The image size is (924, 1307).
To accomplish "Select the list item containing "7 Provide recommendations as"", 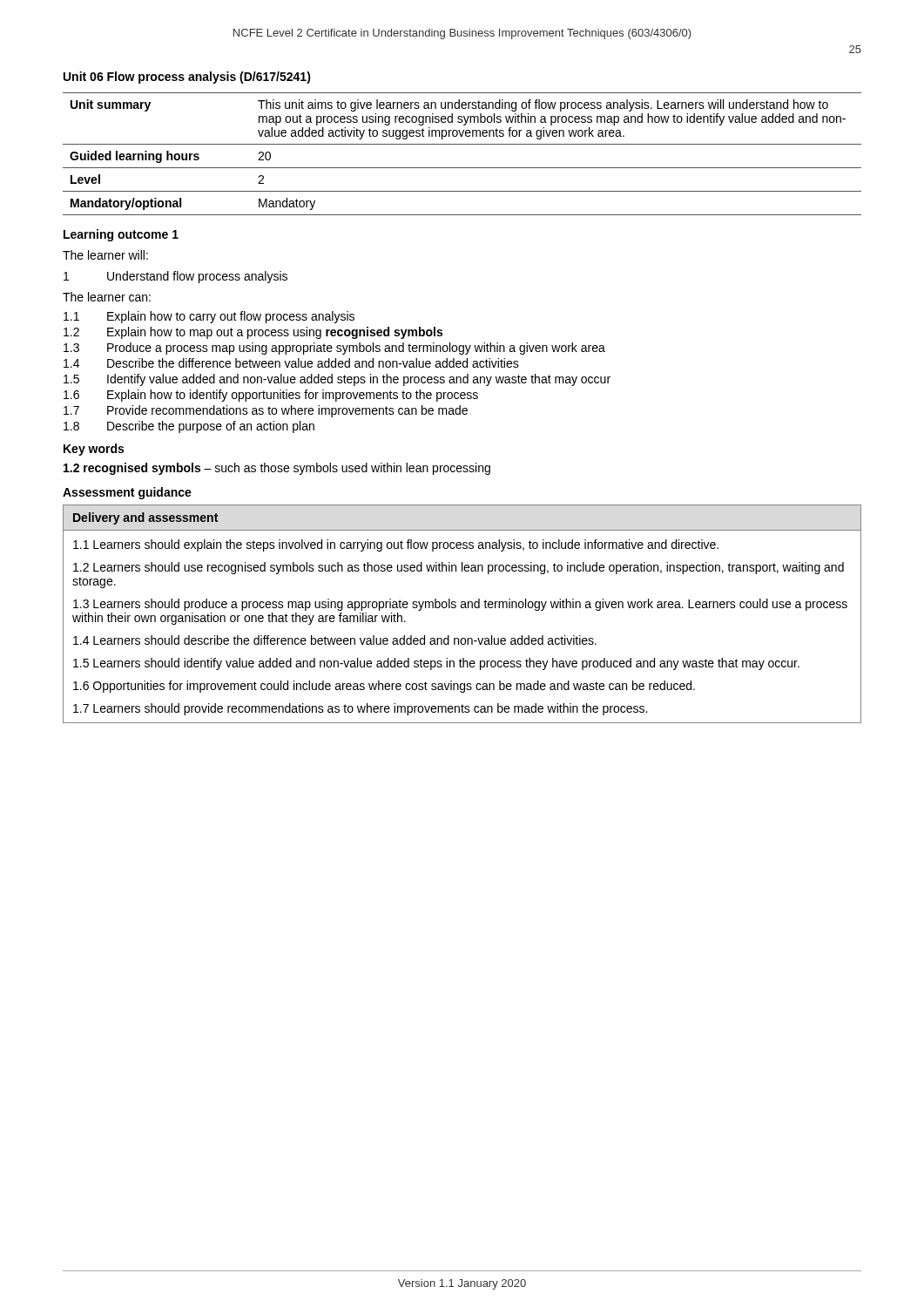I will coord(265,410).
